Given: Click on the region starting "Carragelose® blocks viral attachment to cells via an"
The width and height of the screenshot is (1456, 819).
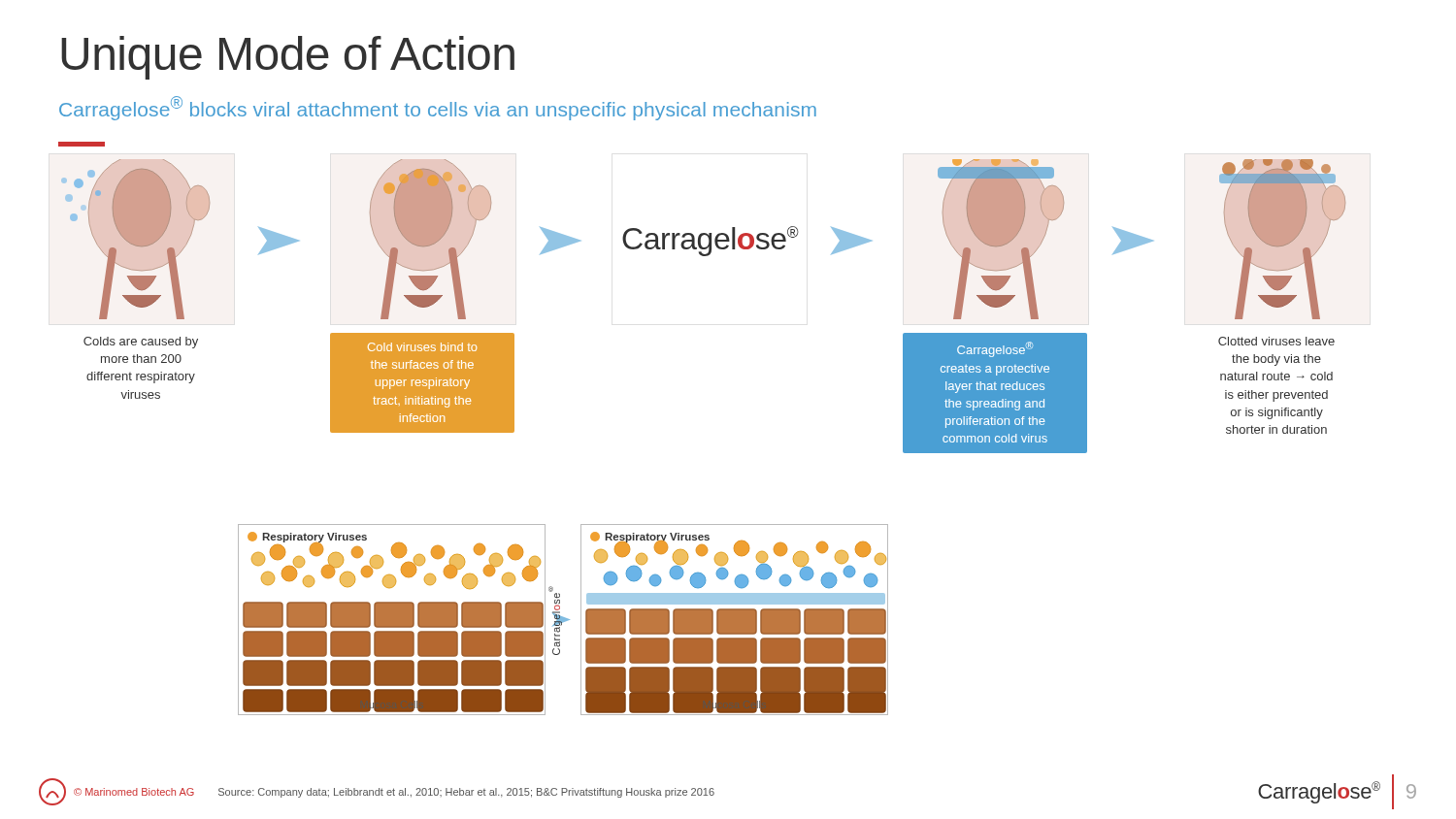Looking at the screenshot, I should (x=438, y=107).
